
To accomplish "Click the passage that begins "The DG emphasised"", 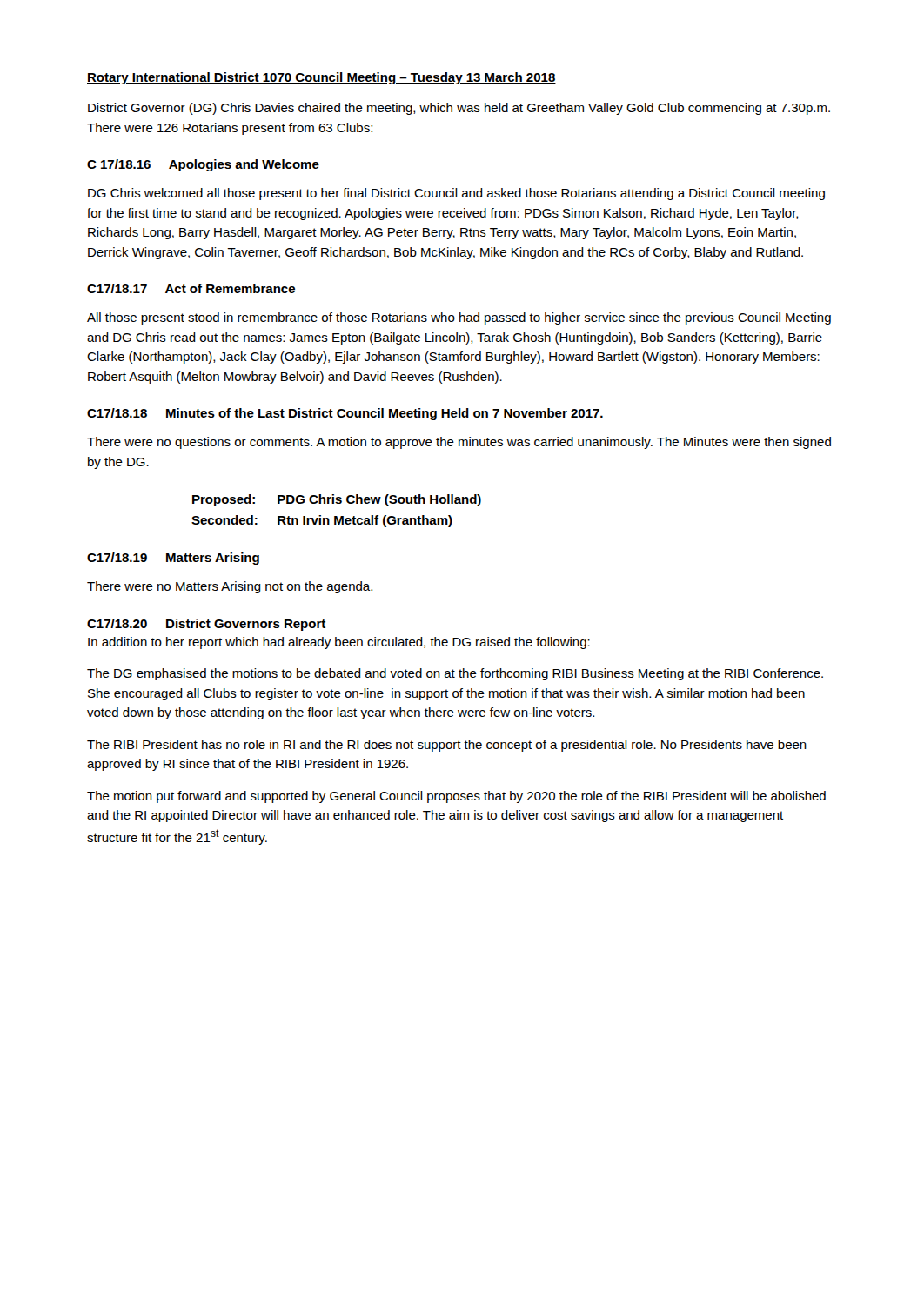I will point(456,692).
